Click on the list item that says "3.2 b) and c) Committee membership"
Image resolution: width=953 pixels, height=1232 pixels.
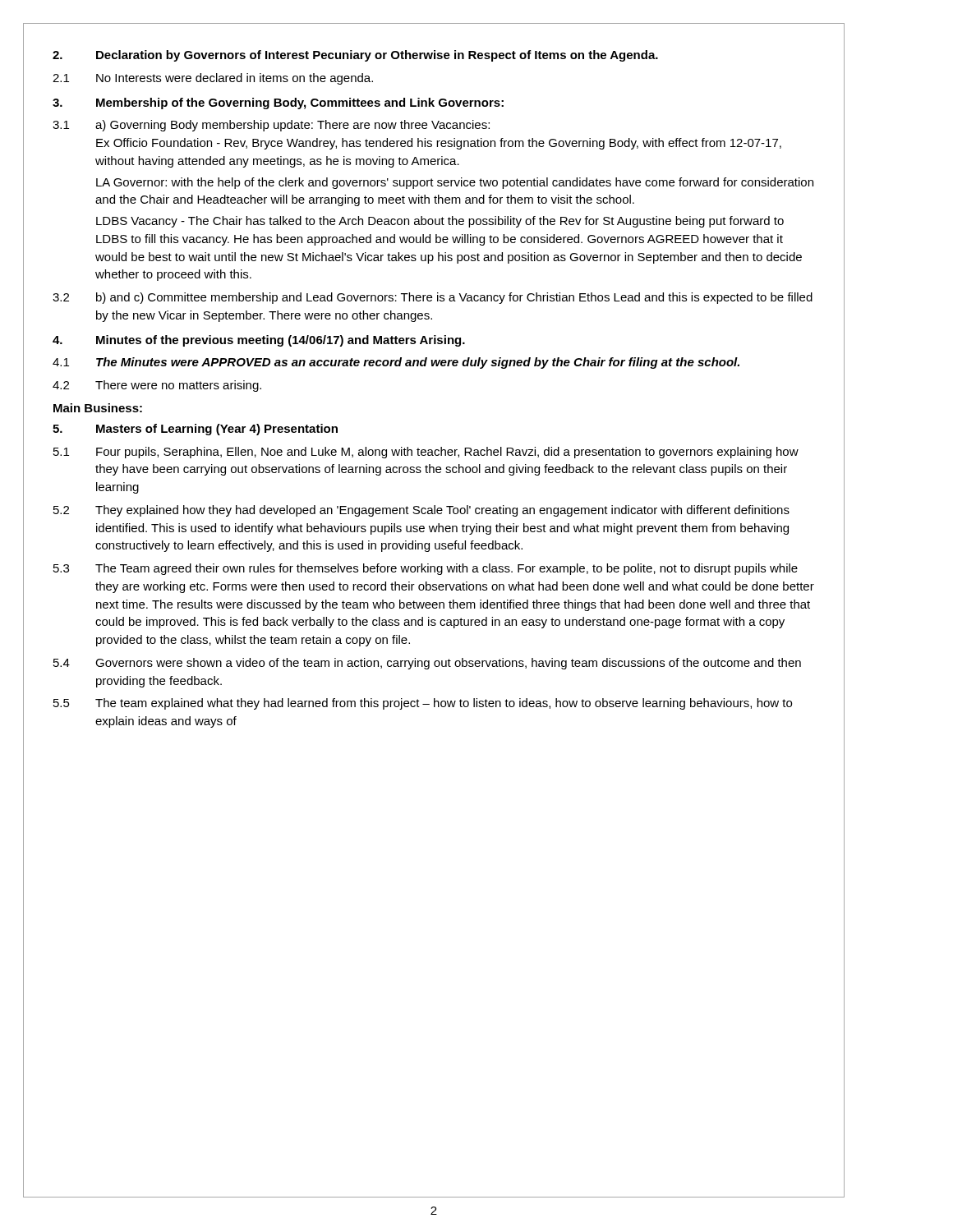click(x=434, y=306)
